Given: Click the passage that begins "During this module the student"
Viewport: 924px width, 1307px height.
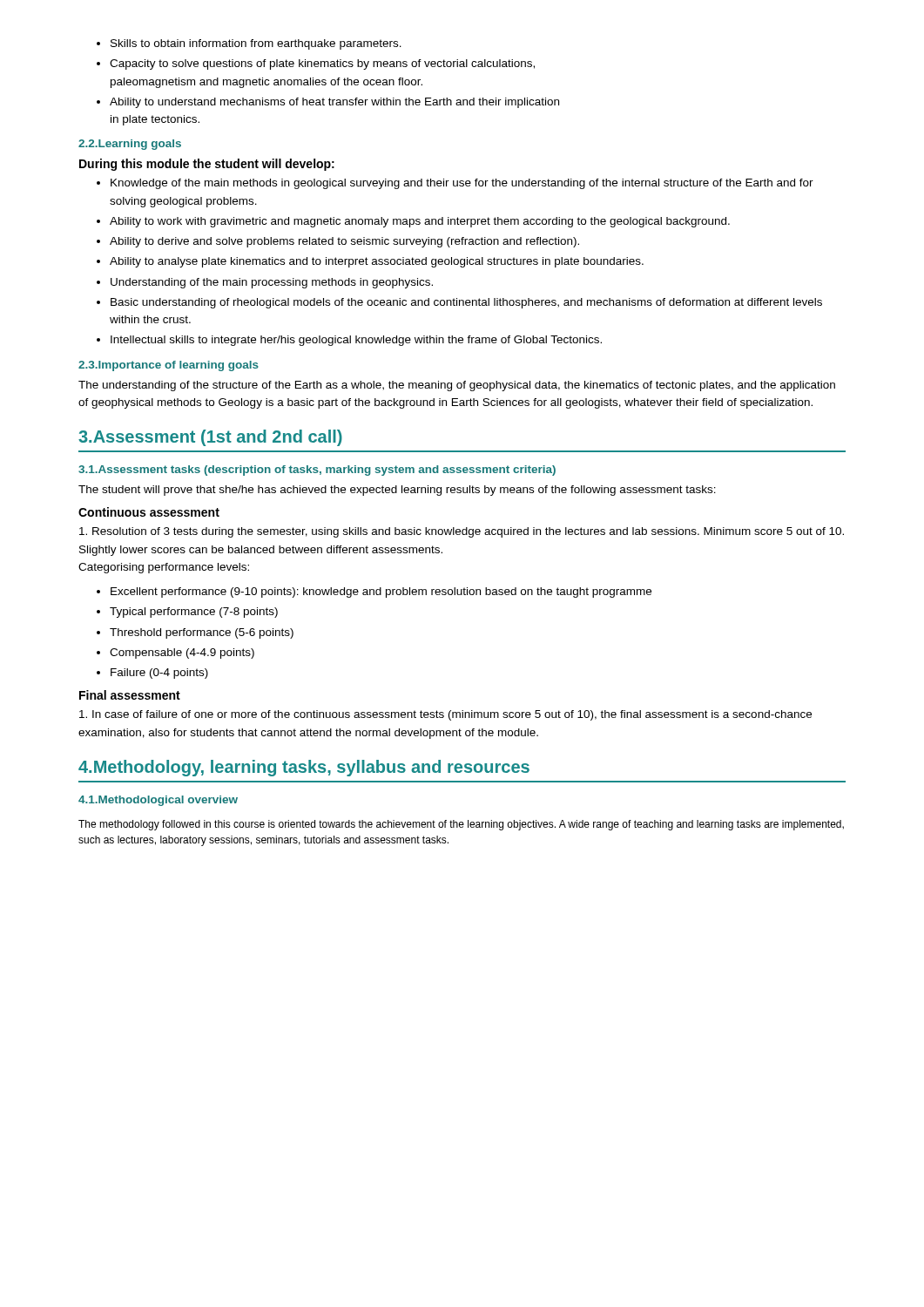Looking at the screenshot, I should click(207, 165).
